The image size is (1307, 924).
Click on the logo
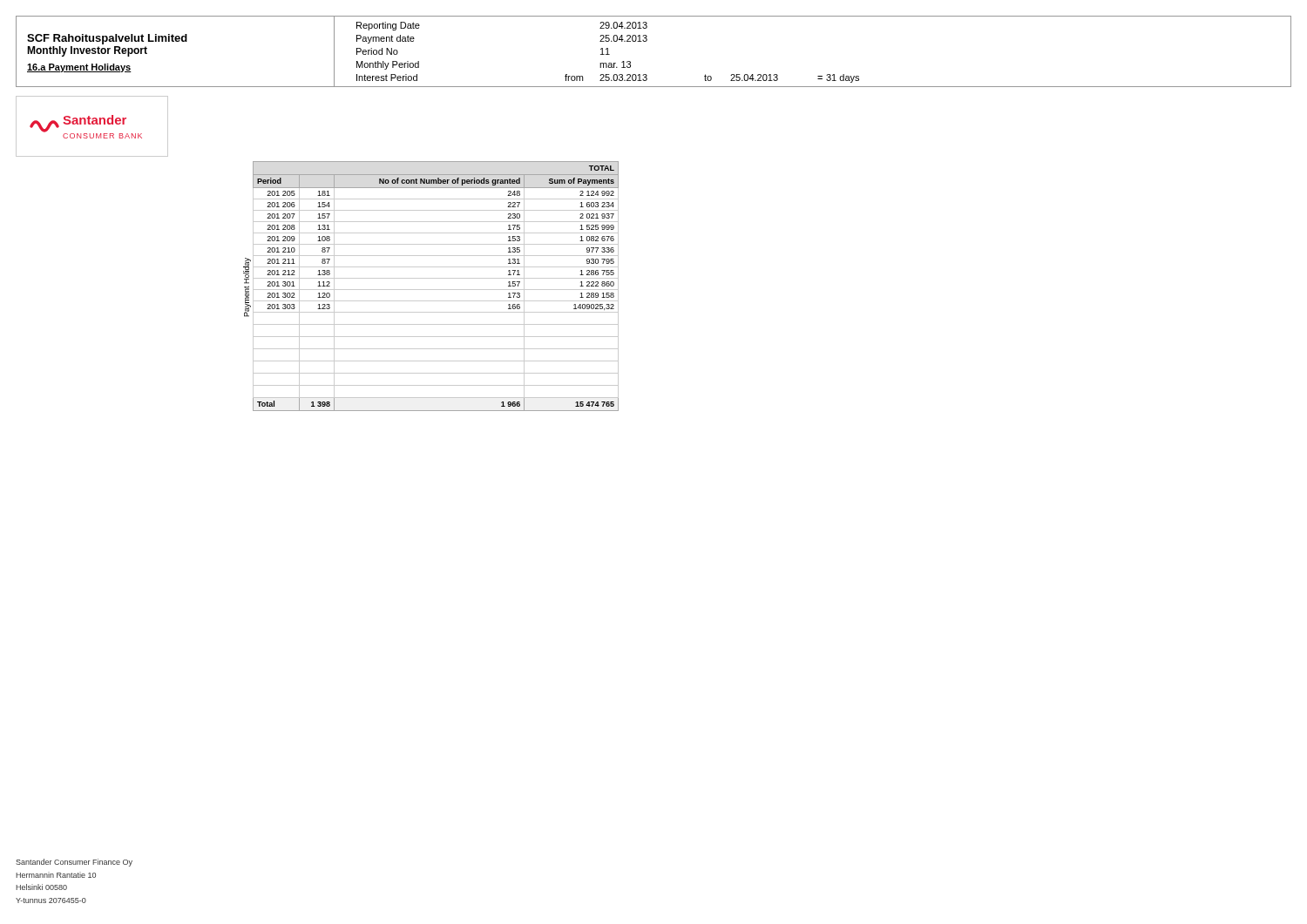[x=92, y=126]
